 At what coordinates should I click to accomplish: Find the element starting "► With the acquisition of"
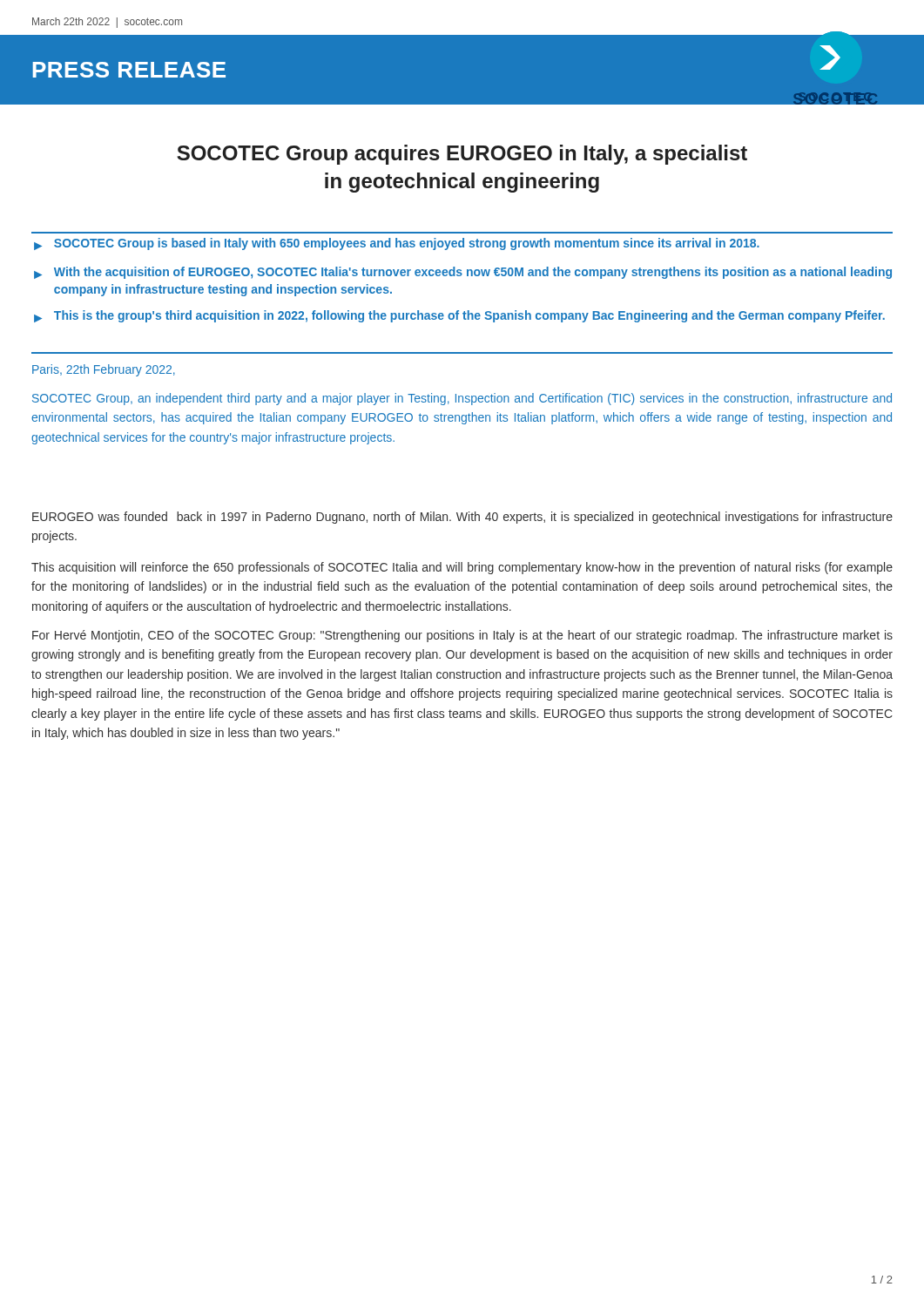(462, 281)
